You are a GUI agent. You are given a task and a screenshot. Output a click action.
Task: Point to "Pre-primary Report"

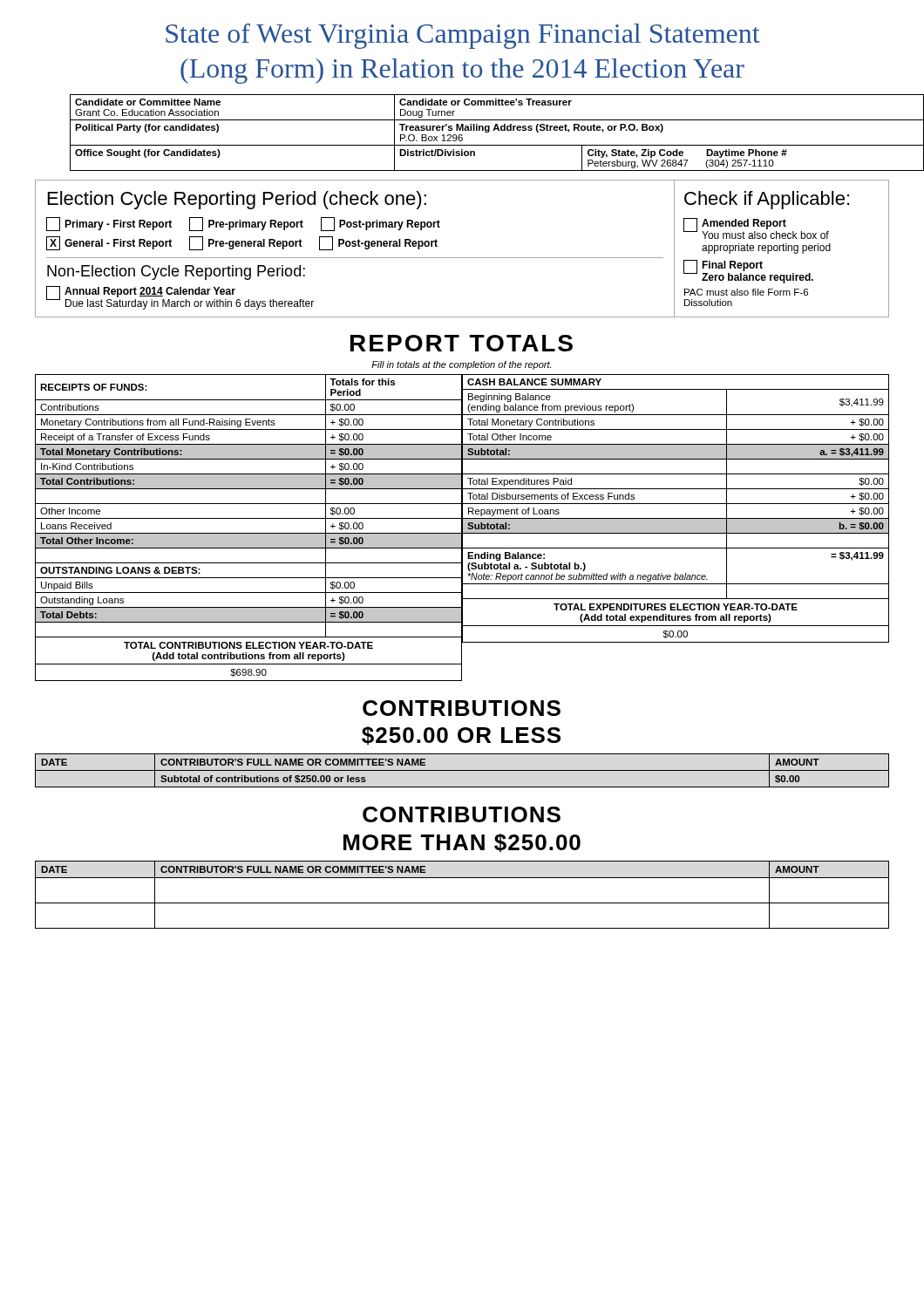pyautogui.click(x=255, y=224)
